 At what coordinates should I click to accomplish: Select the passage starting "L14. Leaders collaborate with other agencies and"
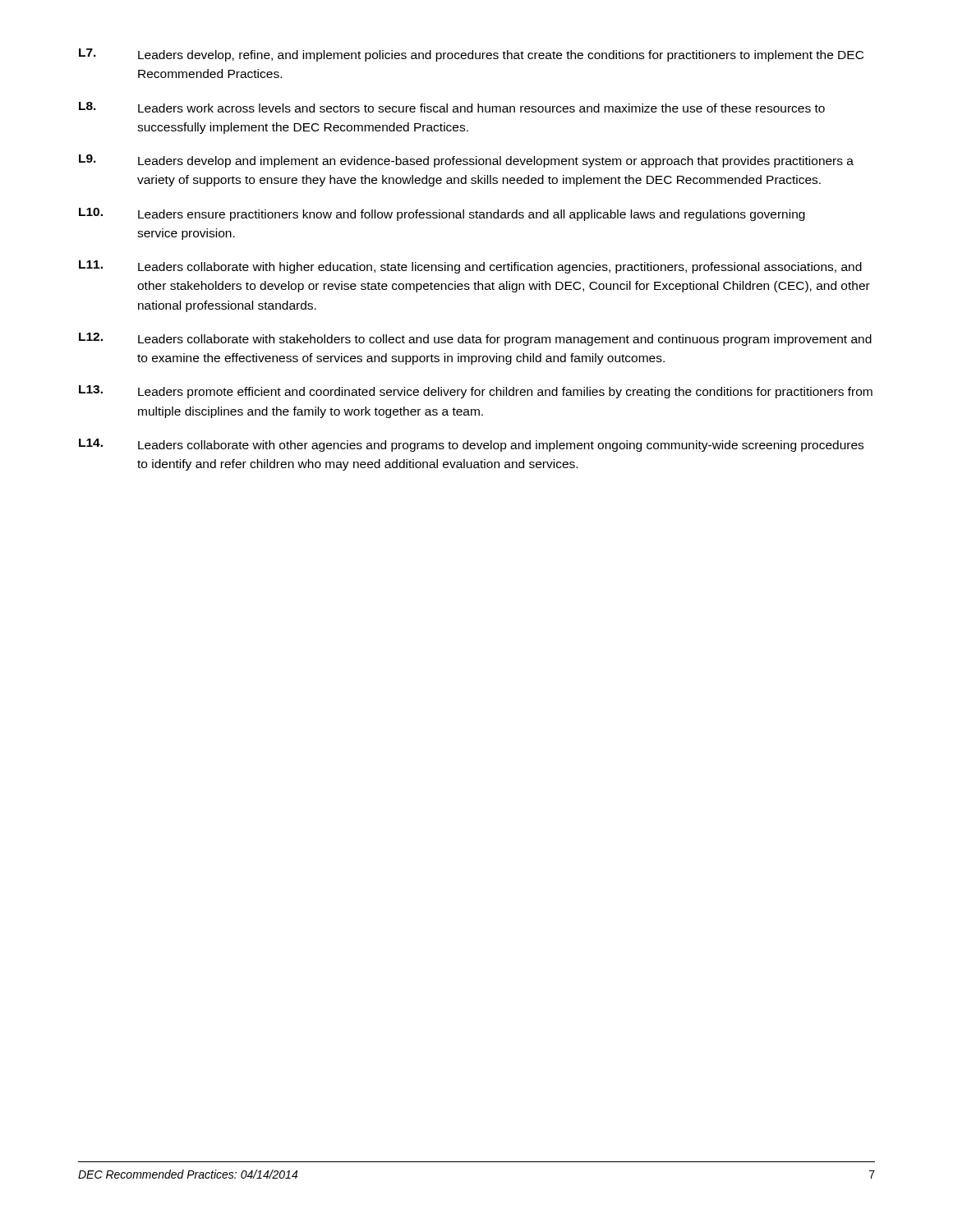(x=476, y=454)
